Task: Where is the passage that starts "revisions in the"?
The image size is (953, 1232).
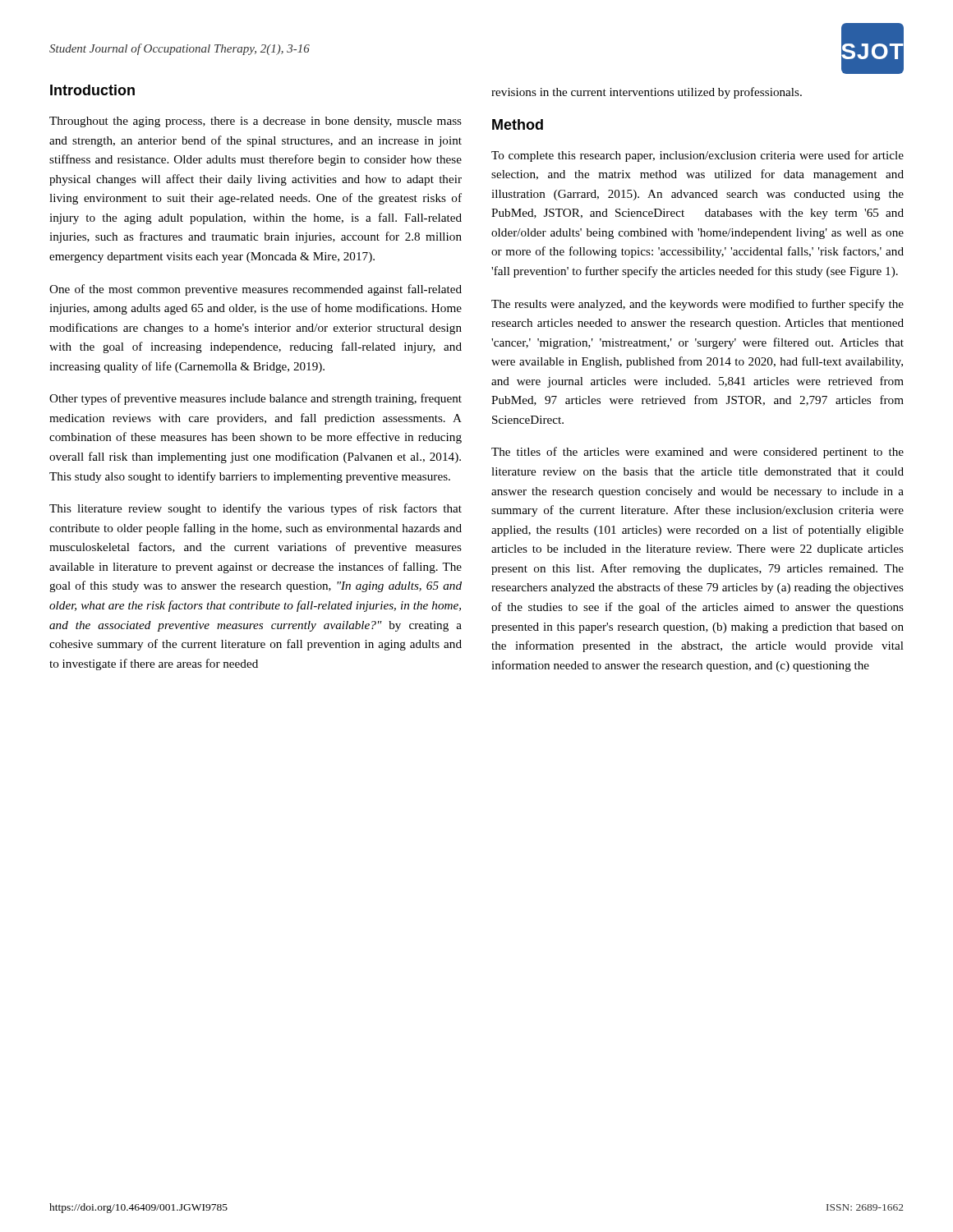Action: click(x=647, y=92)
